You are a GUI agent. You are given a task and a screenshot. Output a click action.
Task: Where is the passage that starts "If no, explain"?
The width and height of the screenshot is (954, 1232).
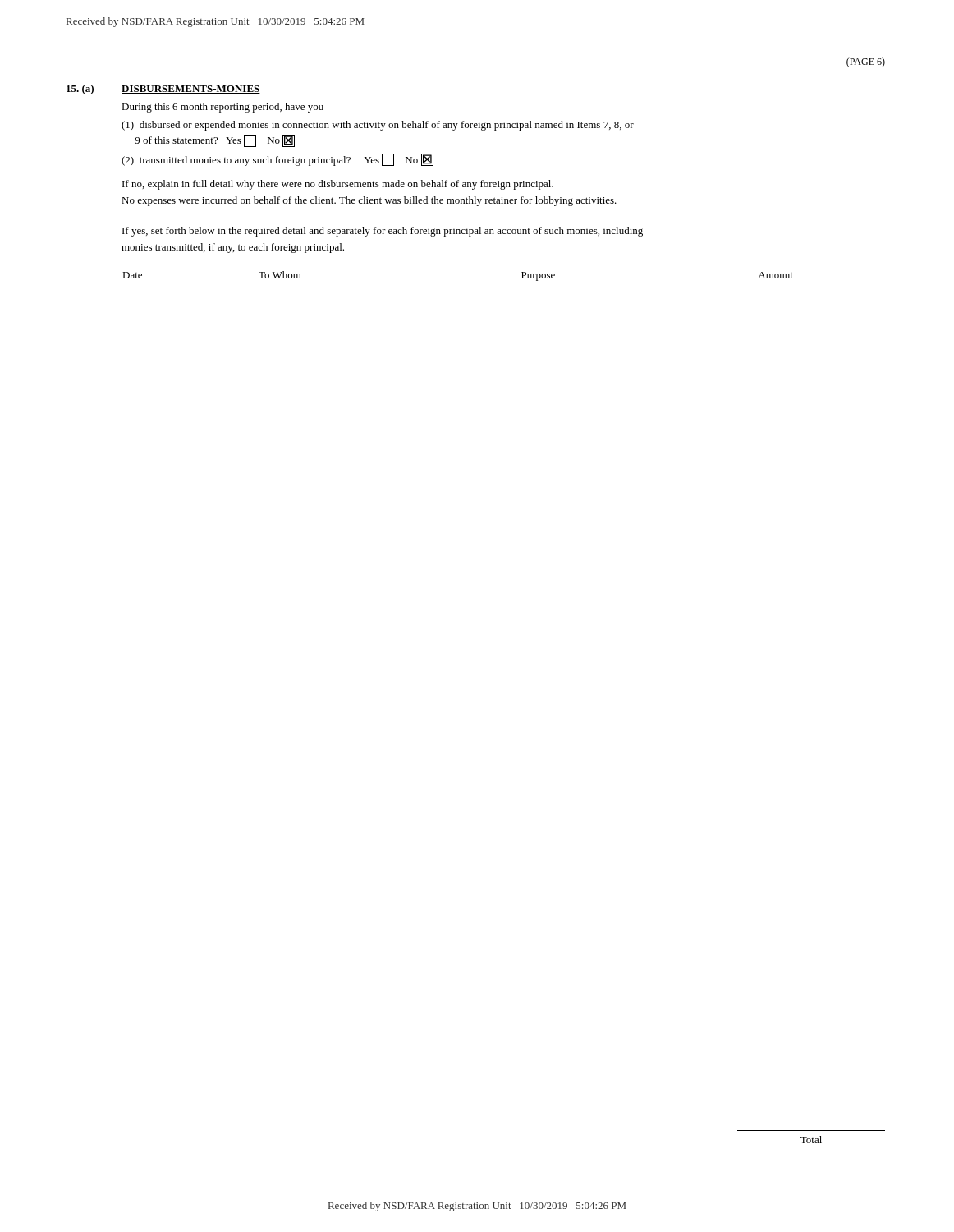pos(369,192)
